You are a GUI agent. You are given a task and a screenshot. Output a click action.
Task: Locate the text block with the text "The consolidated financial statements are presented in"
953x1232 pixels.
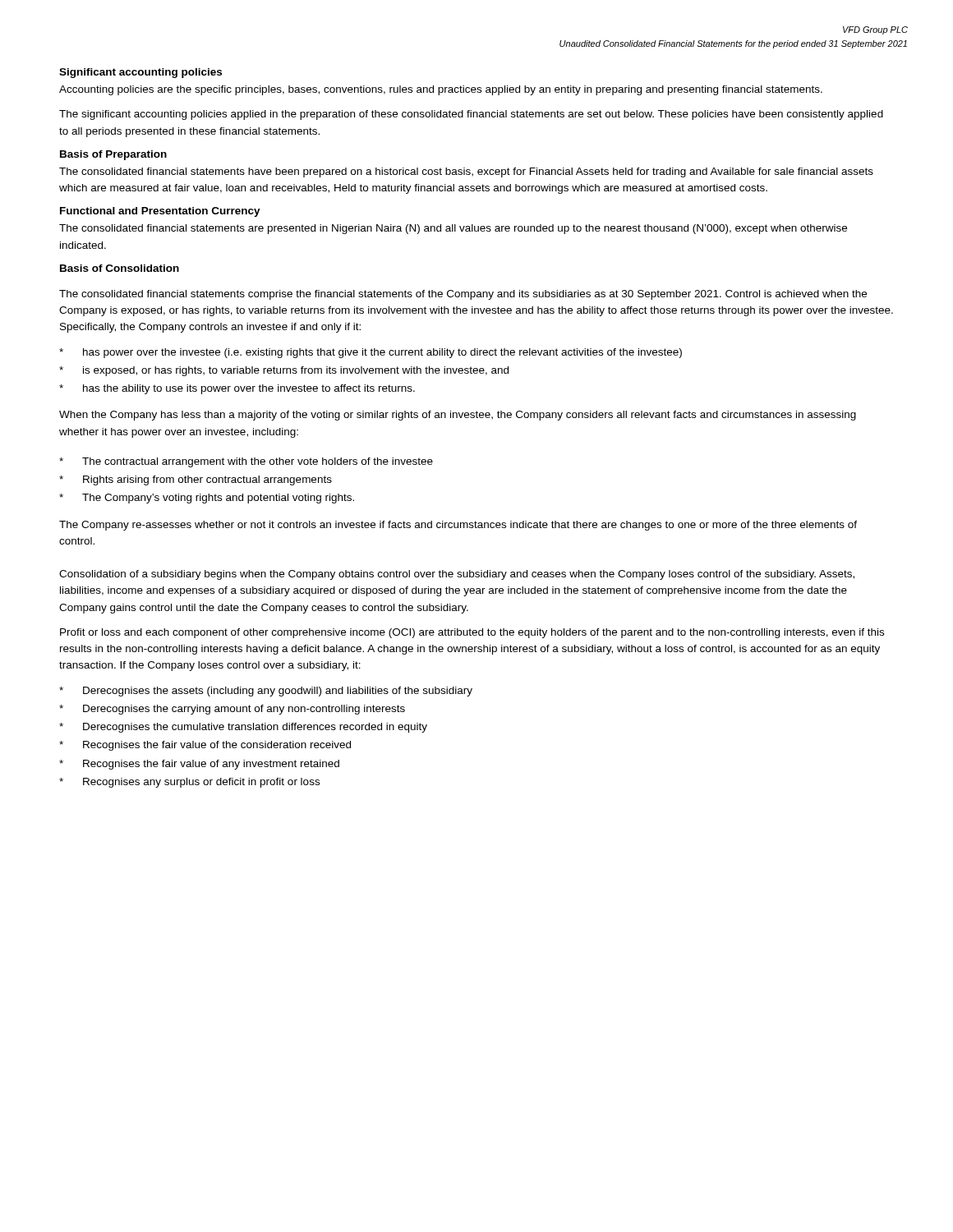(x=453, y=236)
